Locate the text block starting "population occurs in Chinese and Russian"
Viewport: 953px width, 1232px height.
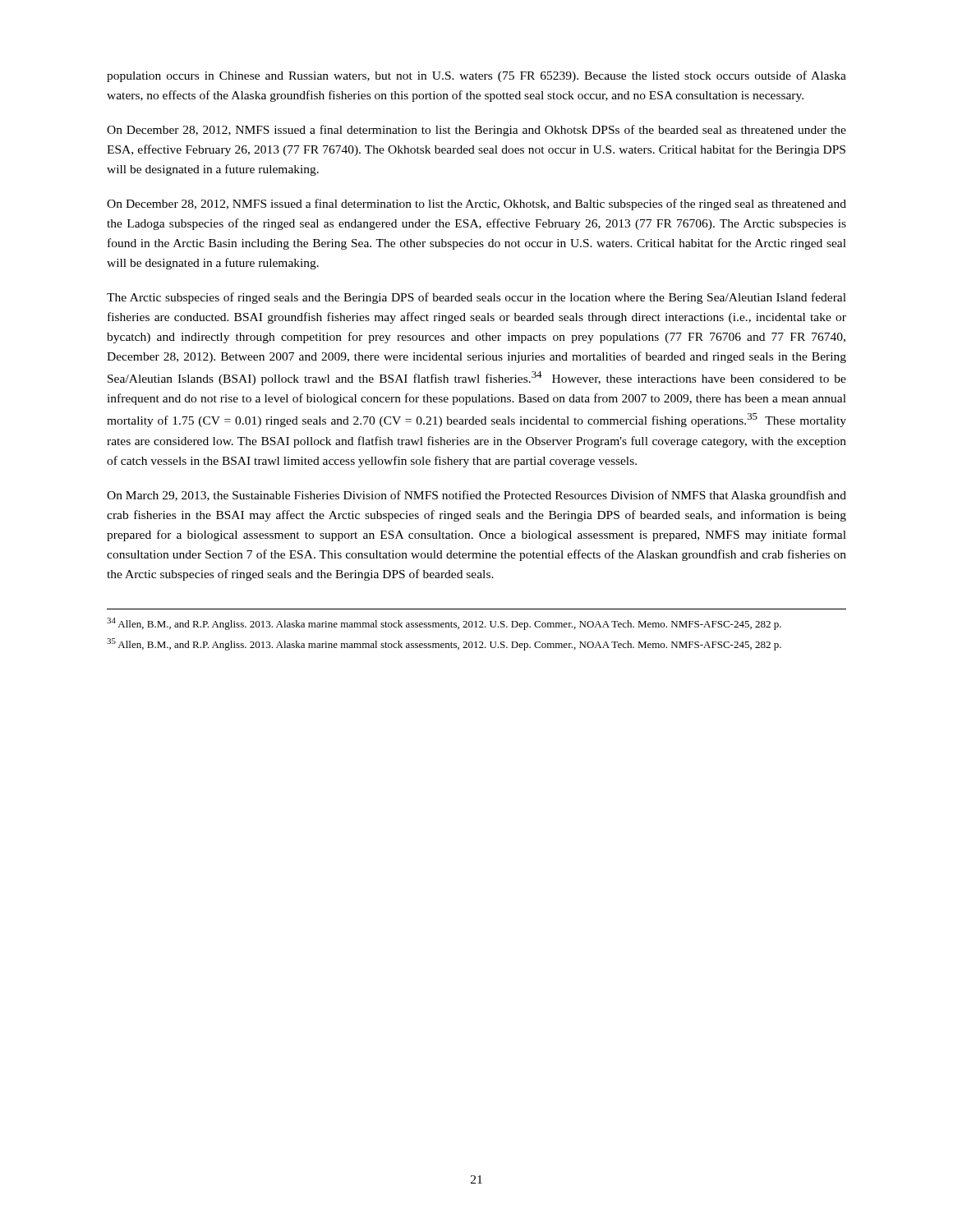click(476, 85)
